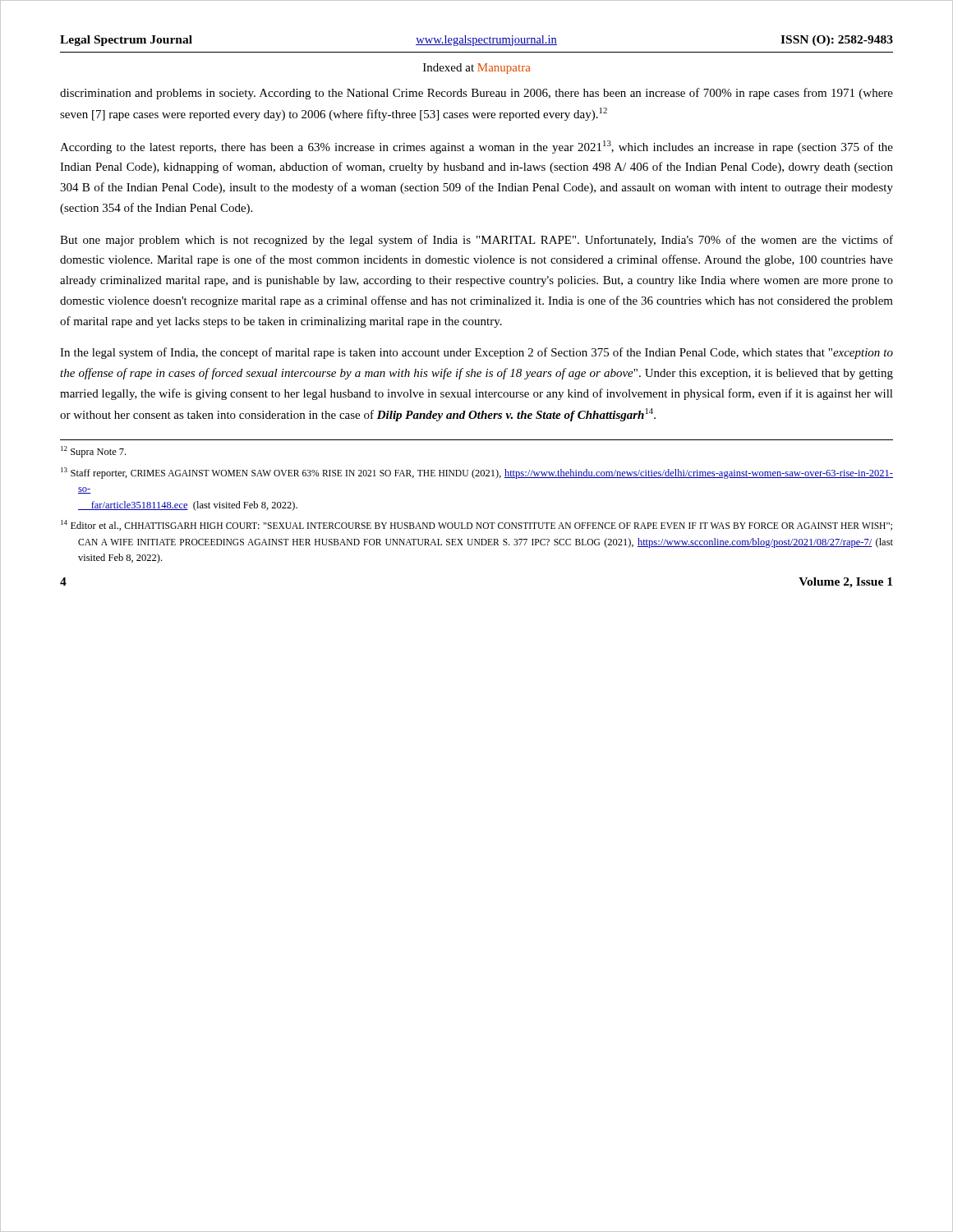Click on the text starting "12 Supra Note 7."
953x1232 pixels.
click(x=93, y=451)
